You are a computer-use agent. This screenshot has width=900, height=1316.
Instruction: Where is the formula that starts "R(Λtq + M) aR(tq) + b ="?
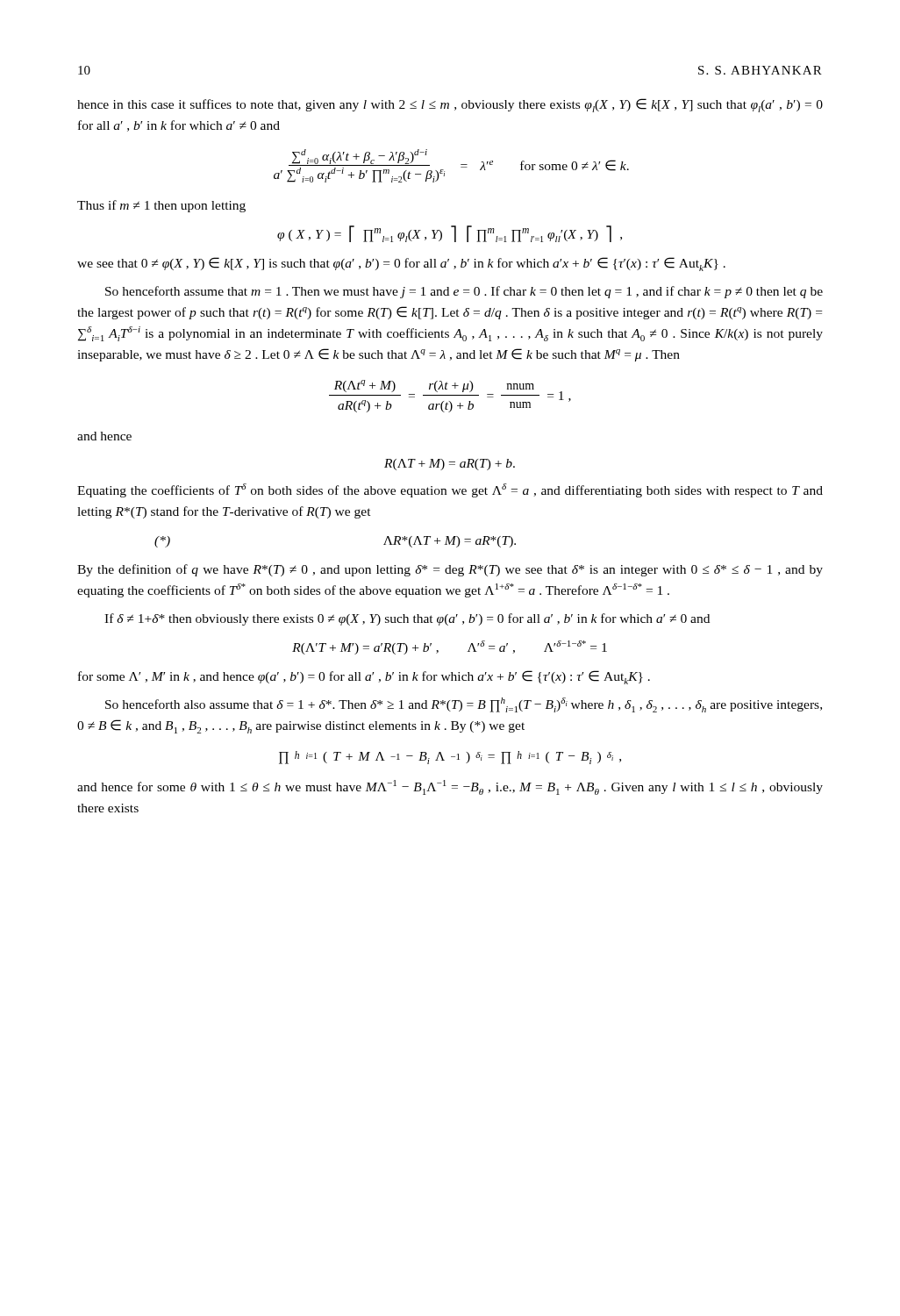point(450,395)
